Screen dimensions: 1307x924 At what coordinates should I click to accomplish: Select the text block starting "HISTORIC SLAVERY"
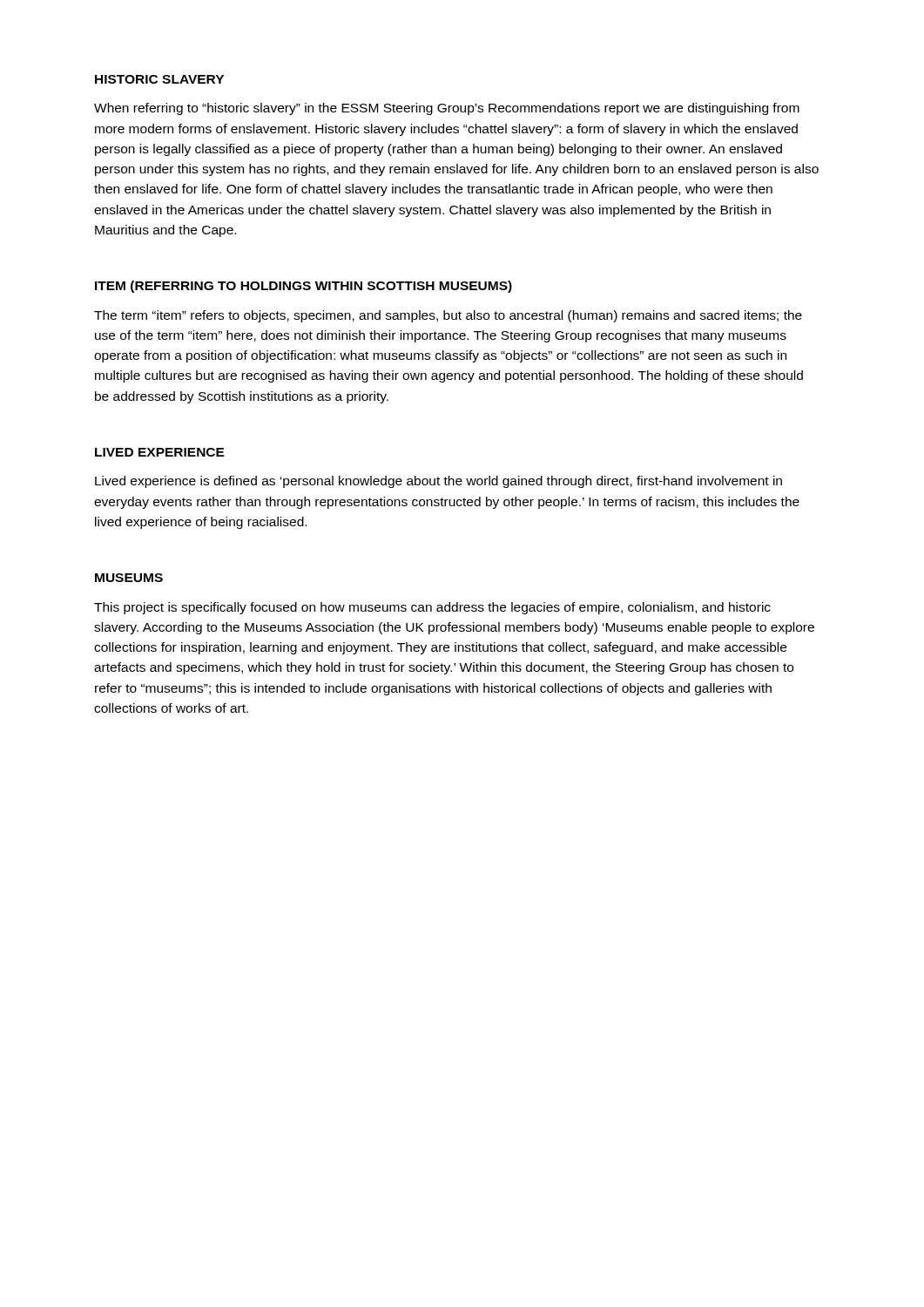(159, 79)
